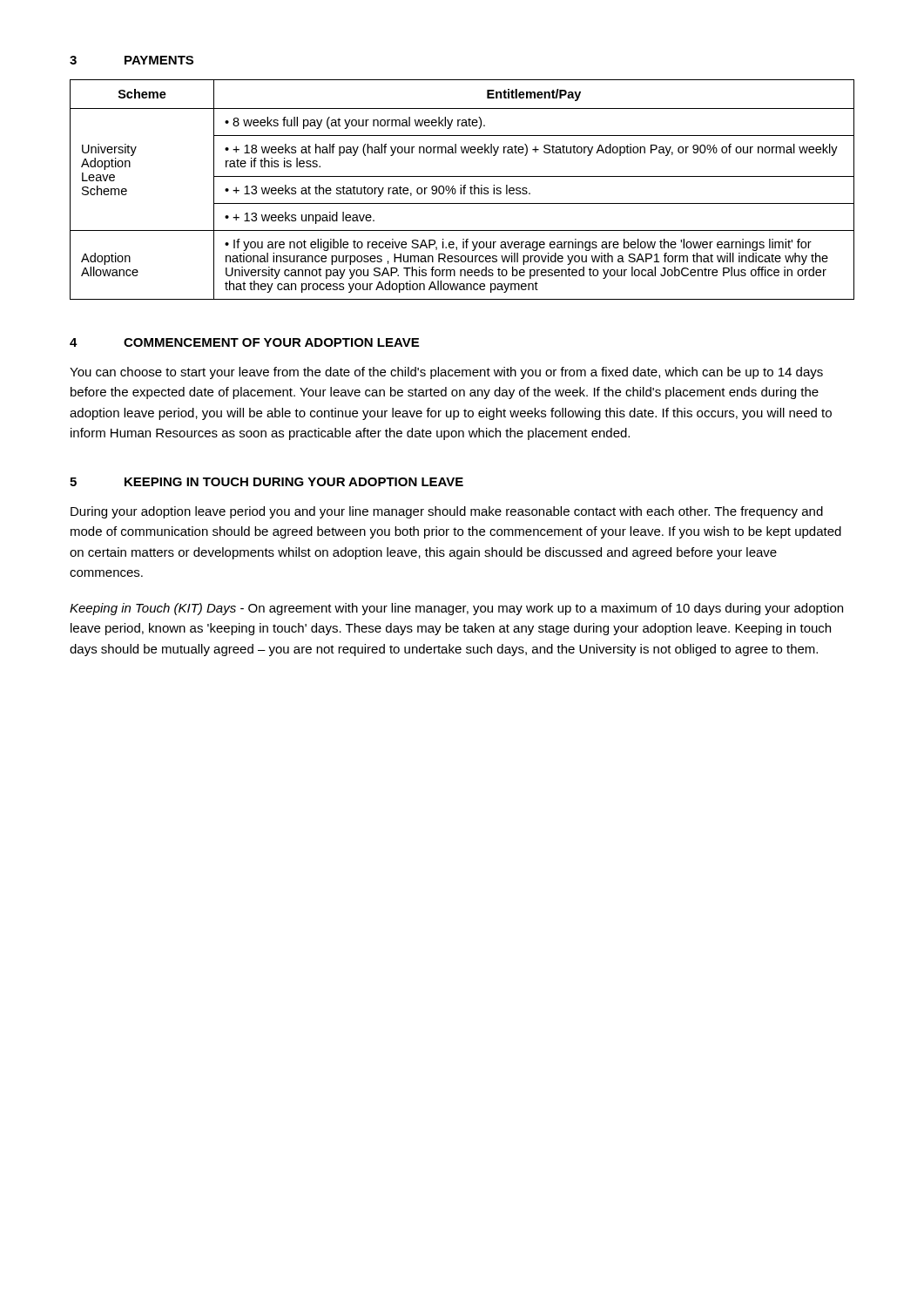Find the passage starting "3 PAYMENTS"
The image size is (924, 1307).
point(132,60)
